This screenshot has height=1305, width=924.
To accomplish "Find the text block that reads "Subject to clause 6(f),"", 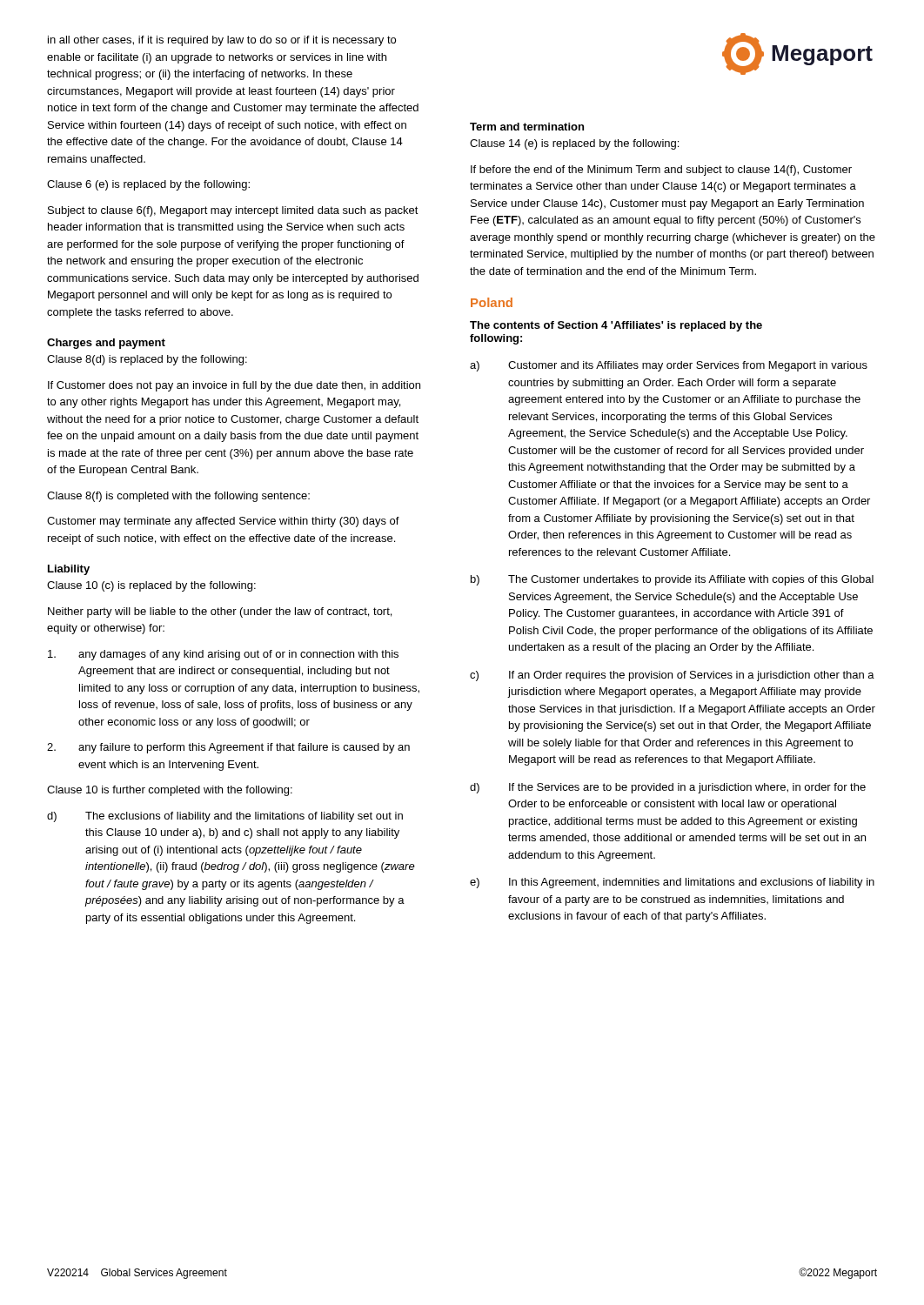I will click(233, 261).
